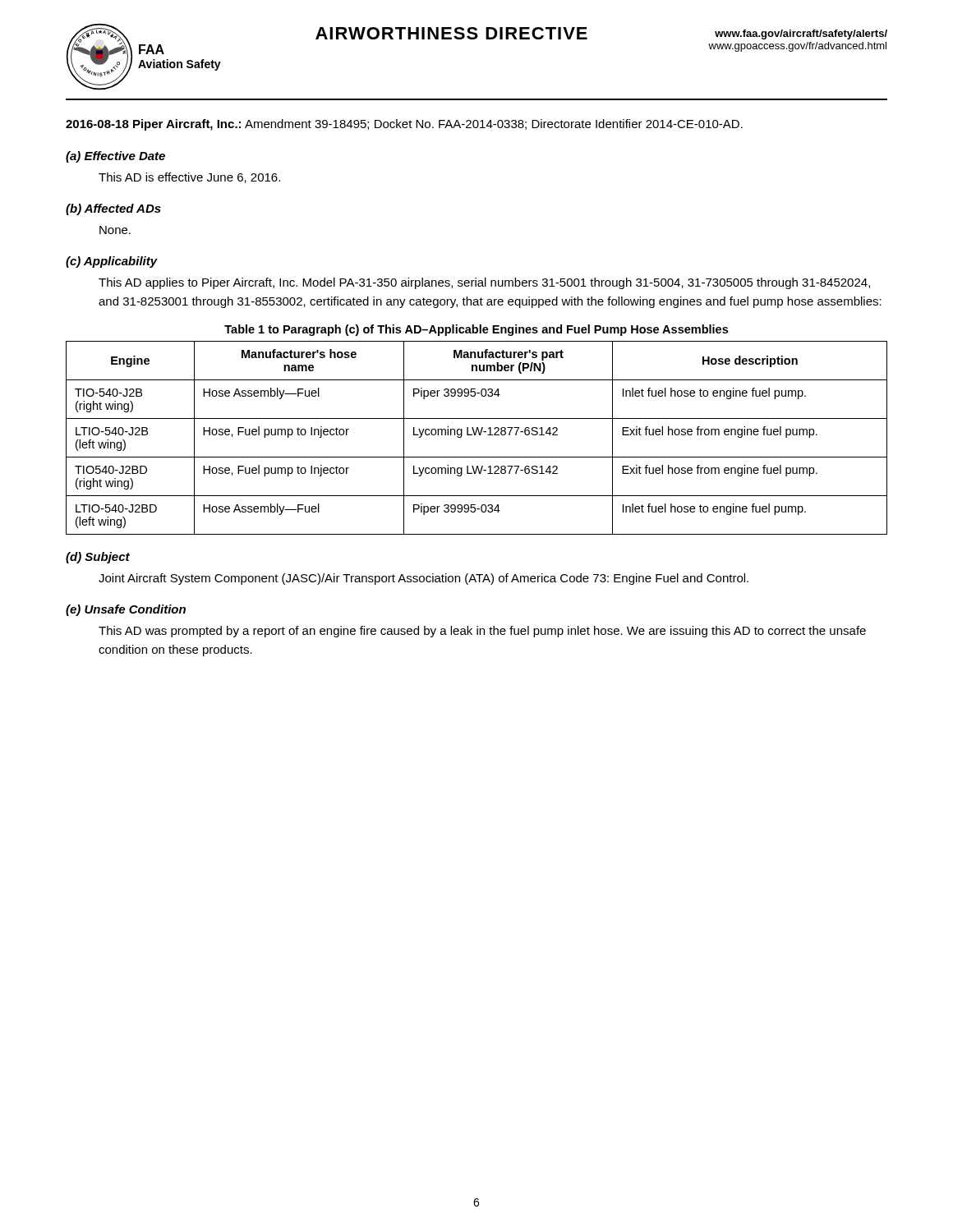Find "(e) Unsafe Condition" on this page
The image size is (953, 1232).
click(126, 609)
